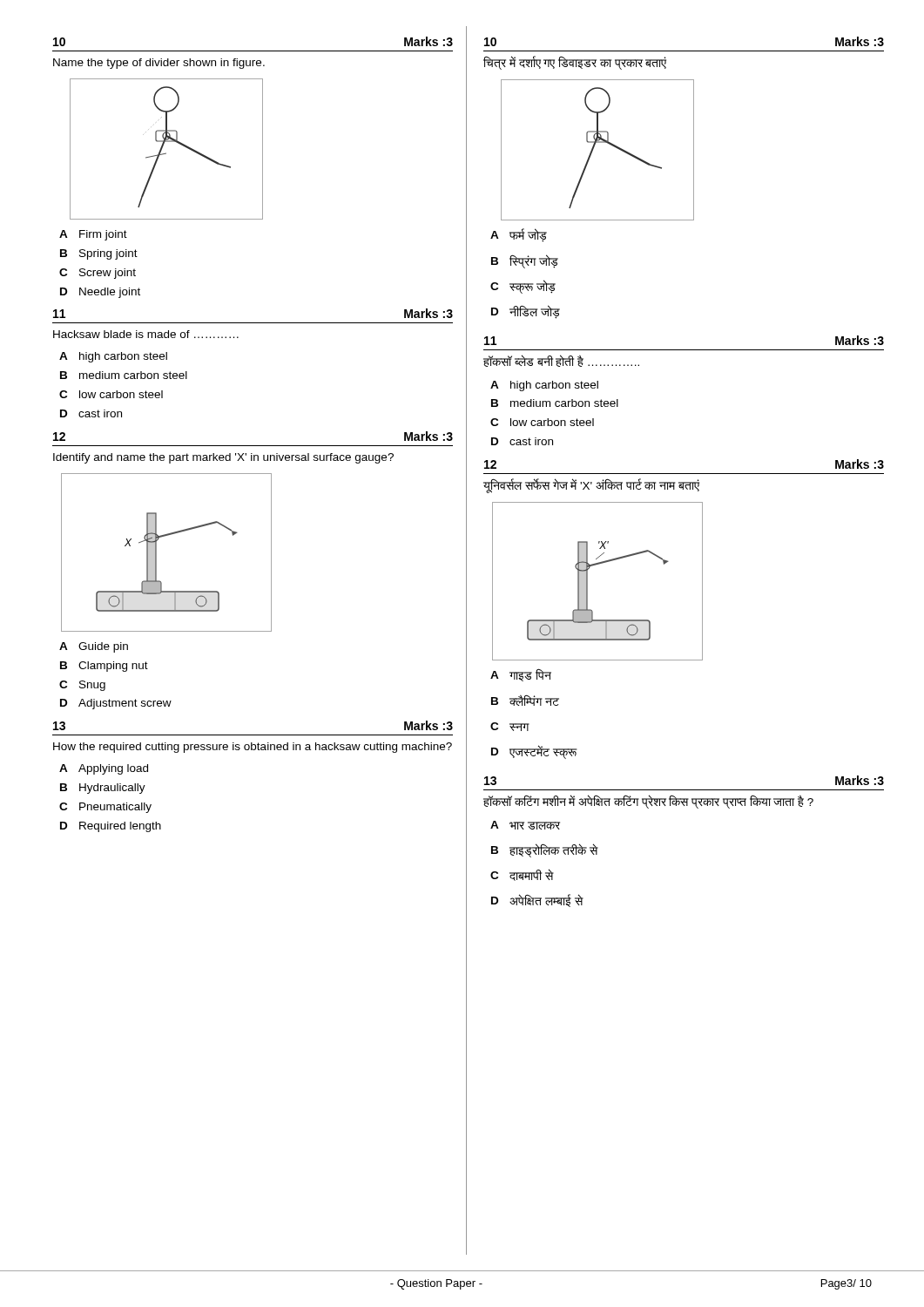Find the passage starting "AFirm joint"

pyautogui.click(x=93, y=235)
